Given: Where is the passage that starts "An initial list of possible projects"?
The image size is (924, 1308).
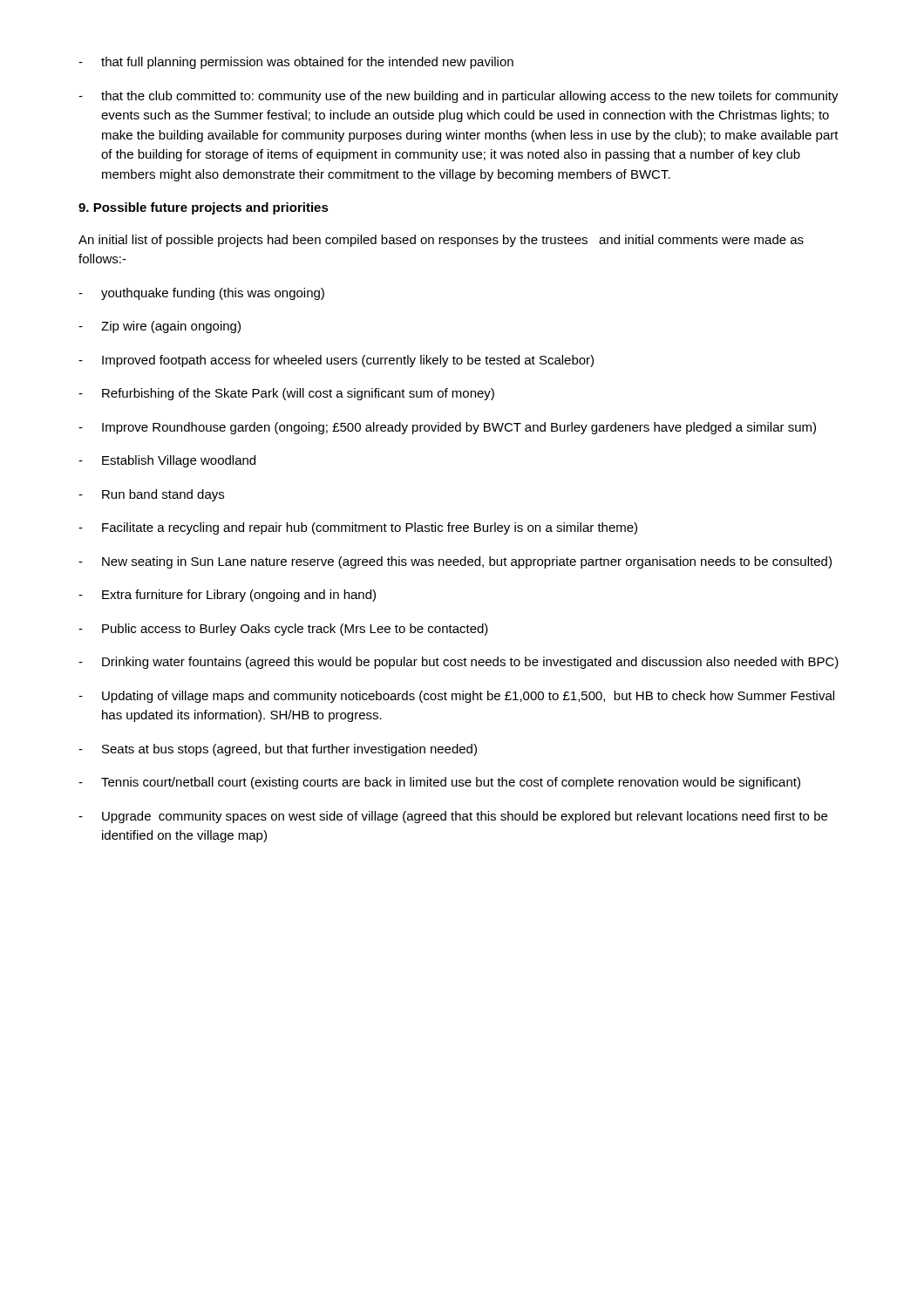Looking at the screenshot, I should (x=441, y=249).
